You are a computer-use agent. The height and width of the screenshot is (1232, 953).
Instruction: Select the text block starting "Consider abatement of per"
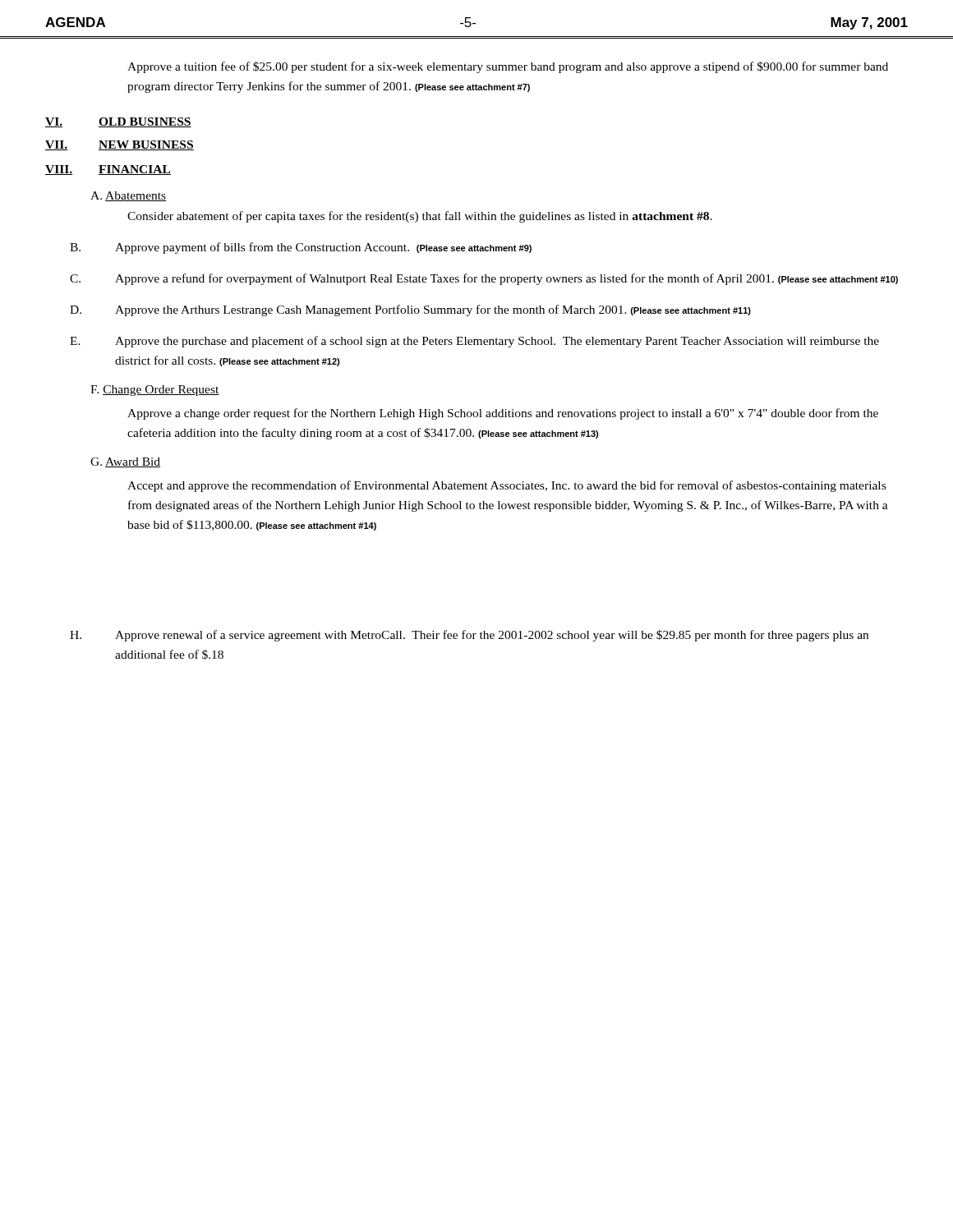coord(420,216)
